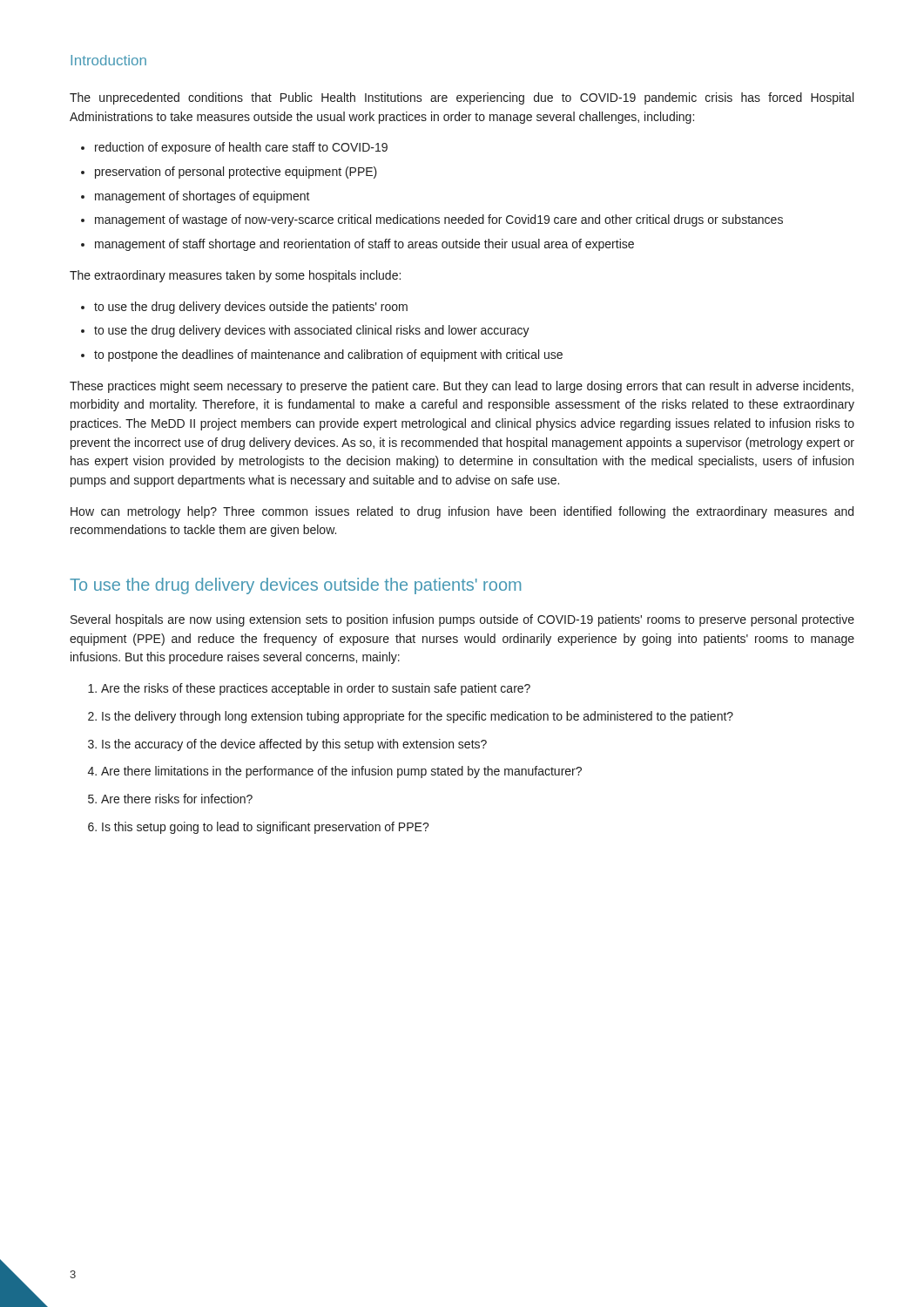Locate the region starting "The unprecedented conditions that Public Health Institutions are"
Image resolution: width=924 pixels, height=1307 pixels.
click(462, 108)
